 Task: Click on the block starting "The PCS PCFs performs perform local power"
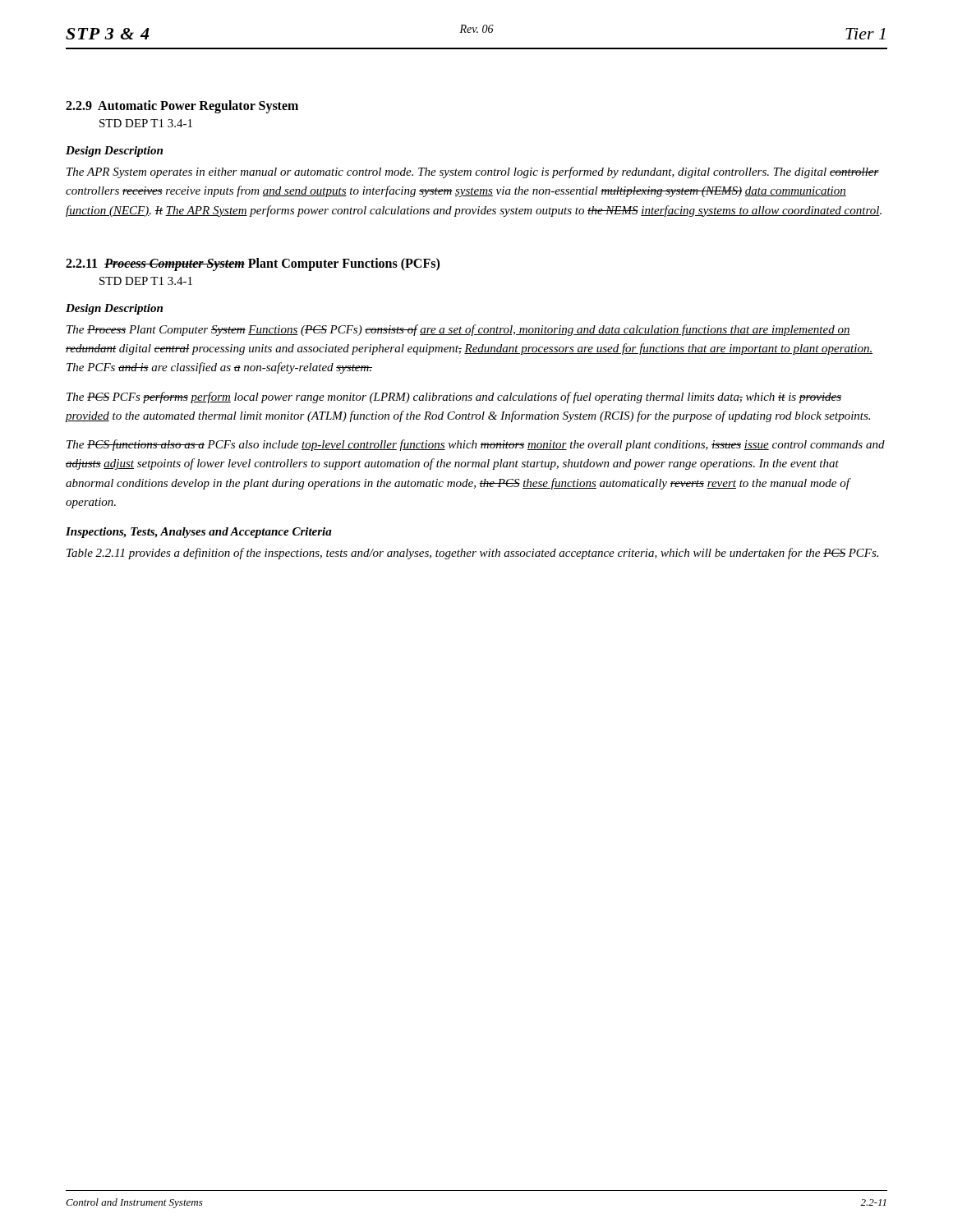469,406
